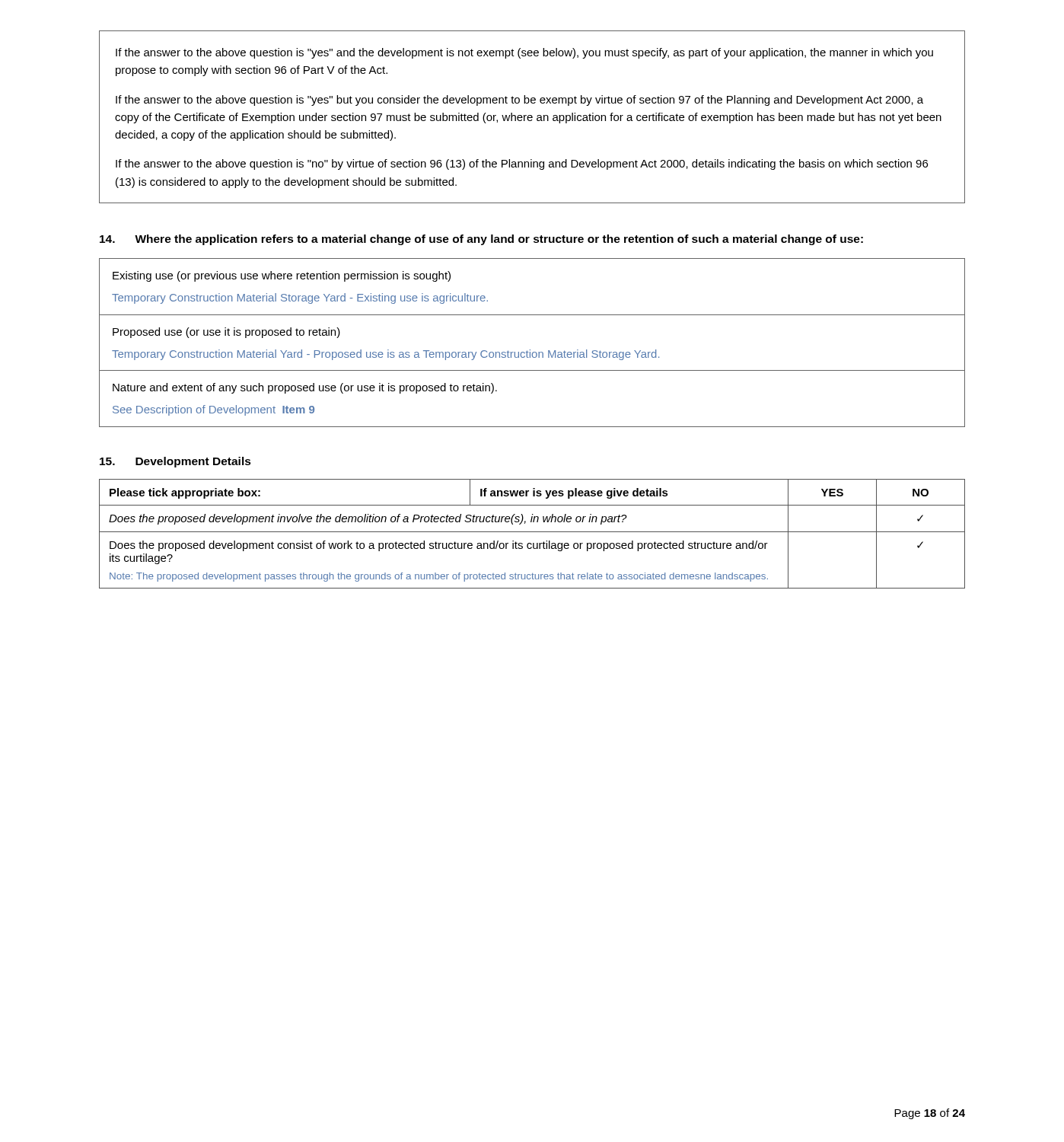Locate the section header that says "14. Where the application refers"

pos(481,239)
